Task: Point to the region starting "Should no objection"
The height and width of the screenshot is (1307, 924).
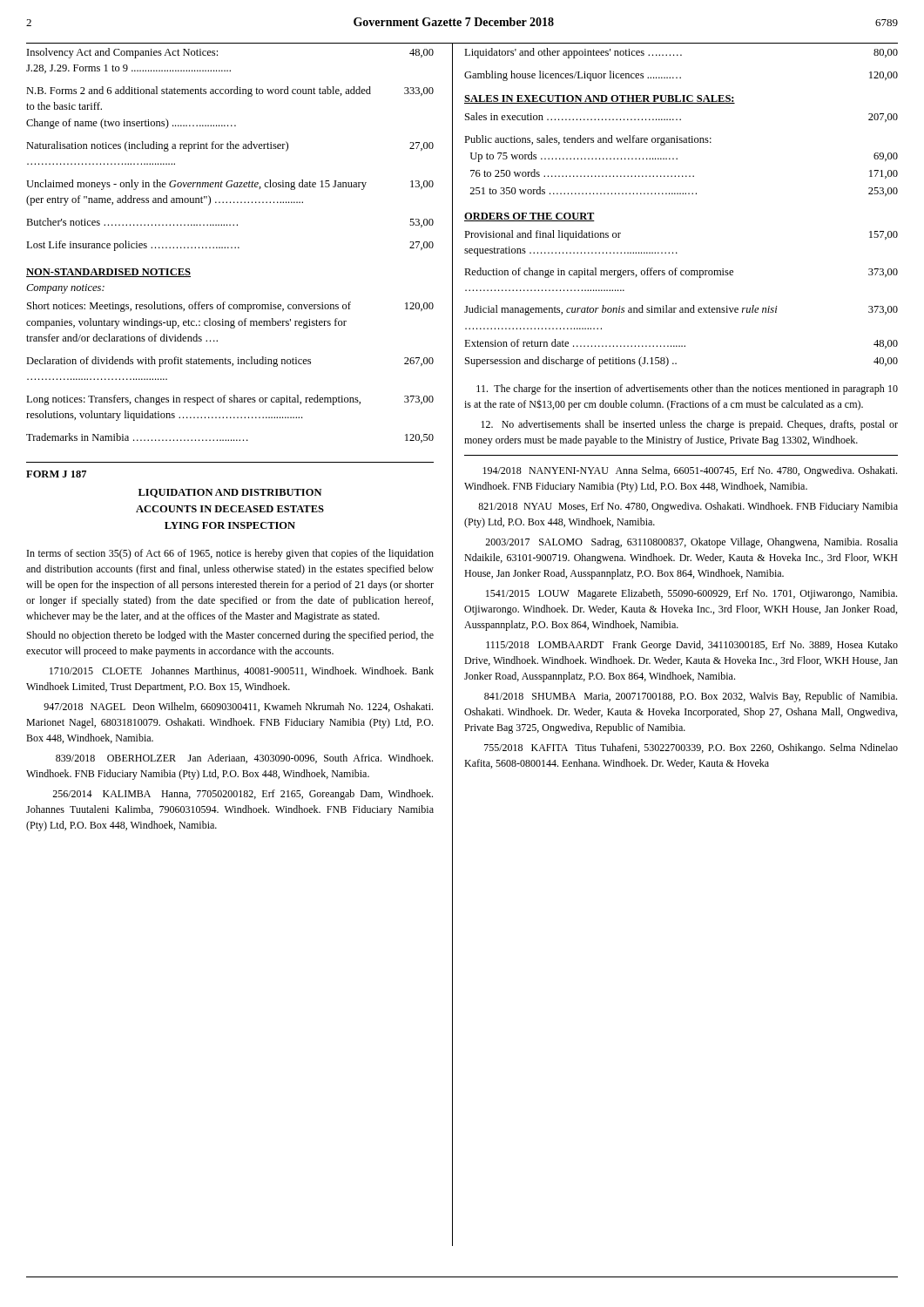Action: point(230,643)
